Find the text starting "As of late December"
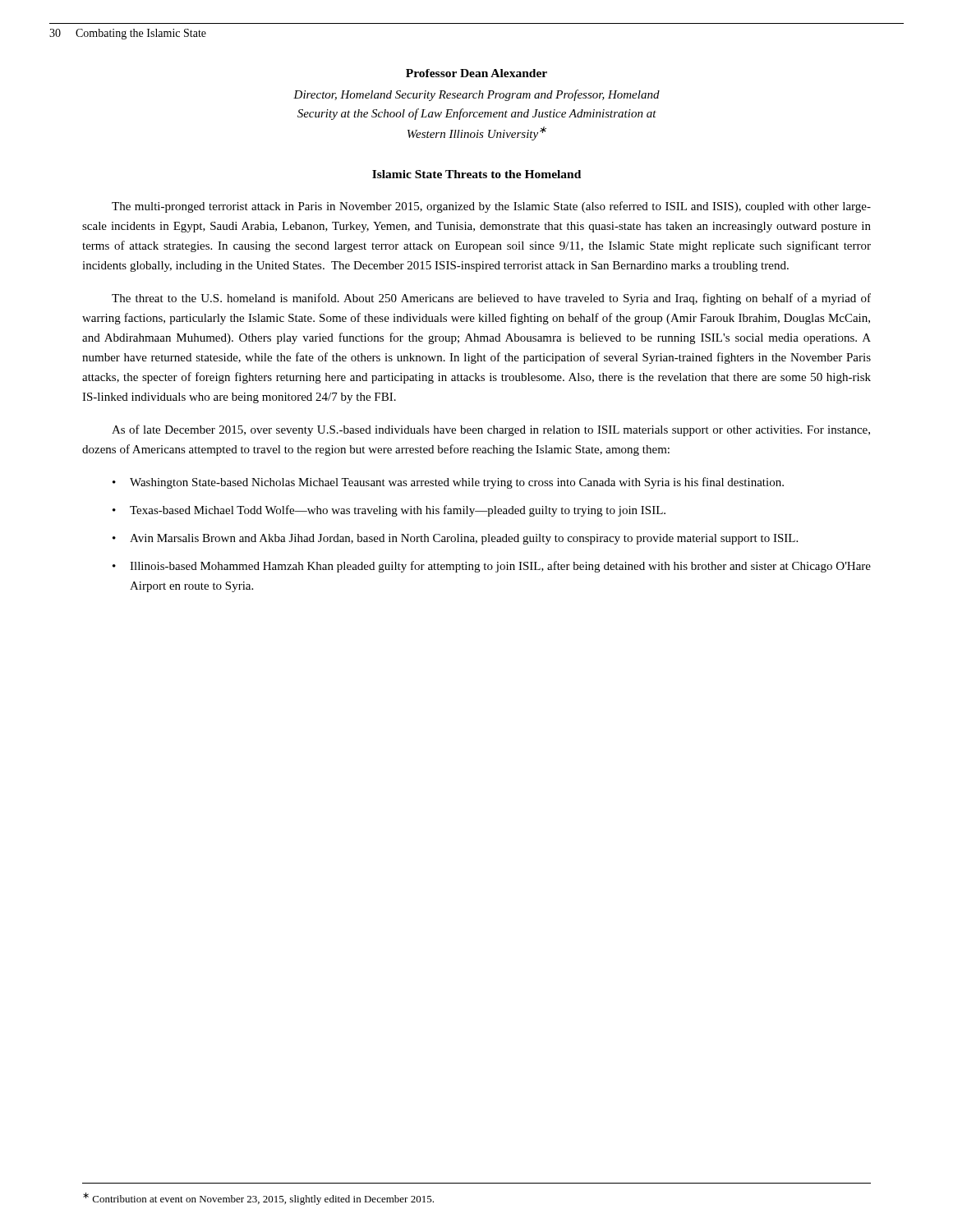Viewport: 953px width, 1232px height. 476,439
